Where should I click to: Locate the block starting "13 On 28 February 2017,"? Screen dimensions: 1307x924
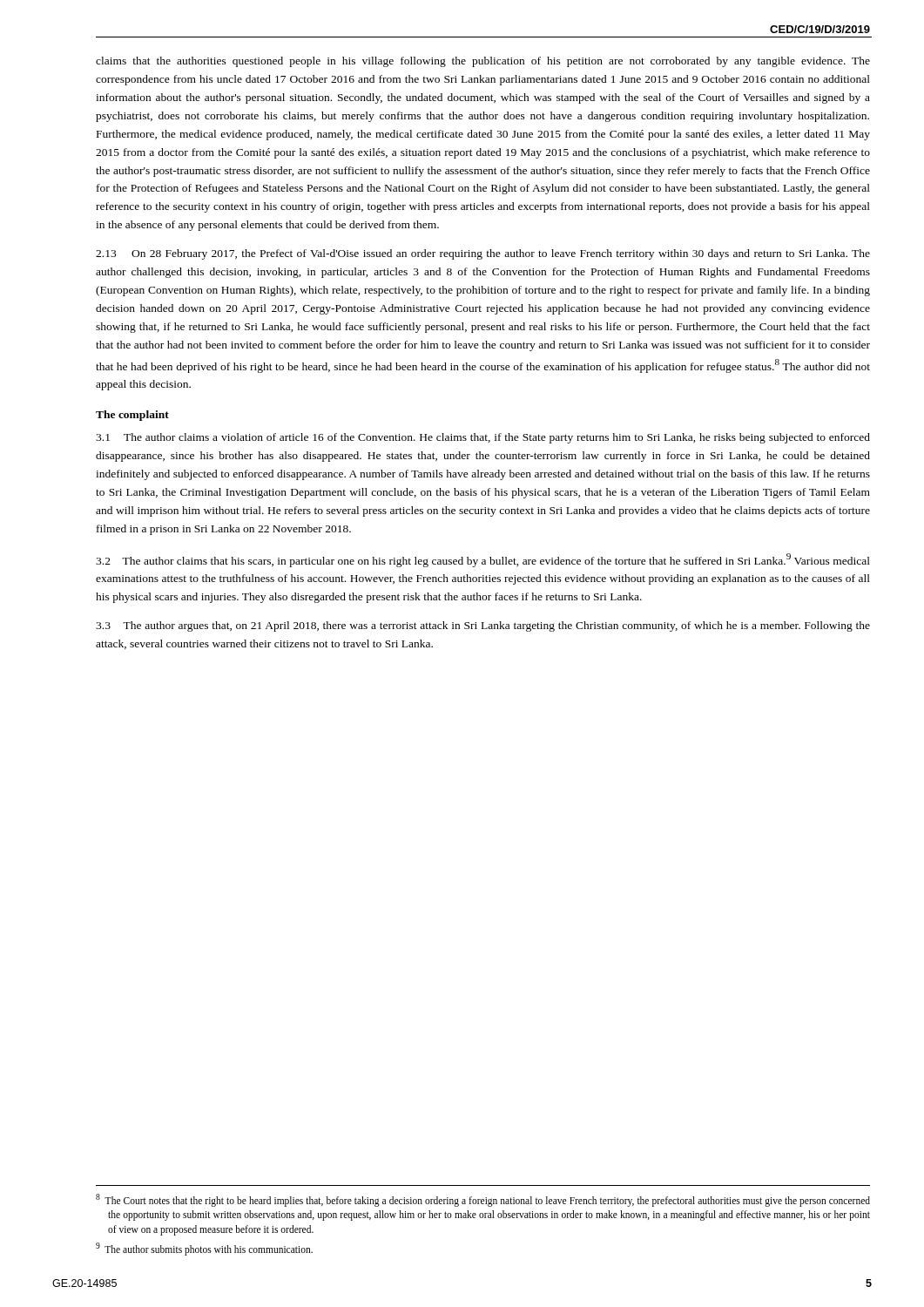[x=483, y=319]
